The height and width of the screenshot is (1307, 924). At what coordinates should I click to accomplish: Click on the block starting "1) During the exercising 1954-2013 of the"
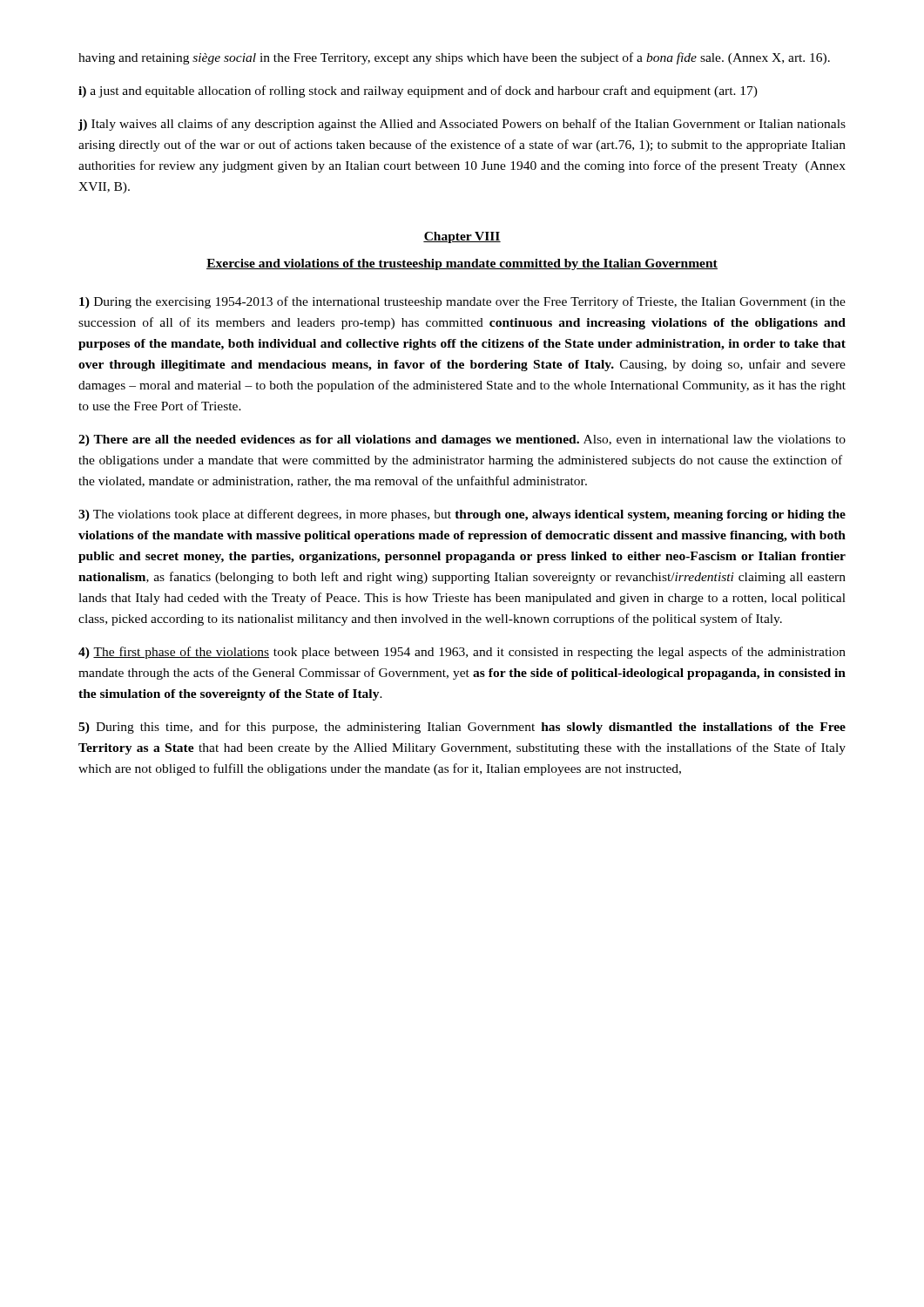click(x=462, y=353)
